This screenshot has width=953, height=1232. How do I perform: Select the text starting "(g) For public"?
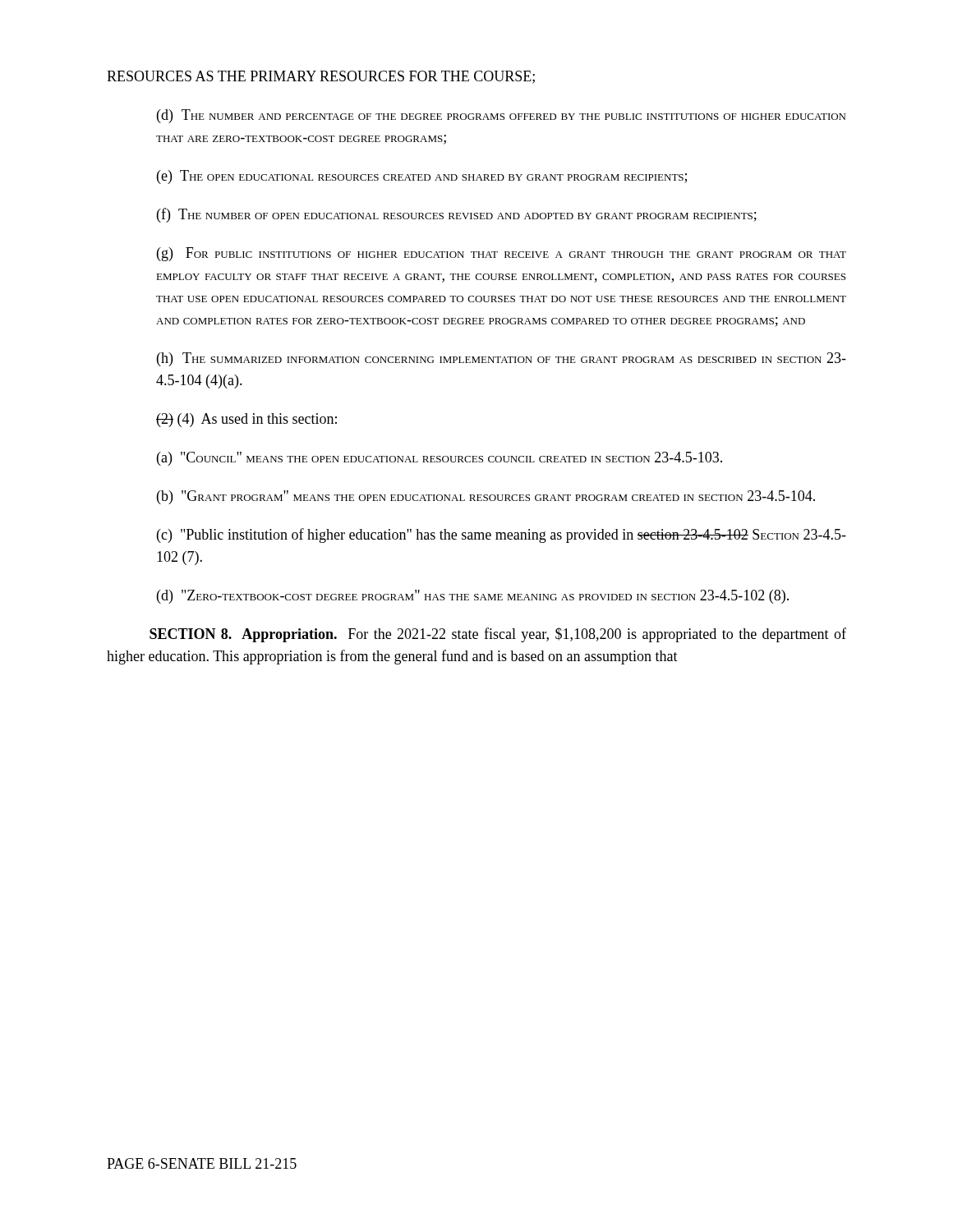[501, 286]
